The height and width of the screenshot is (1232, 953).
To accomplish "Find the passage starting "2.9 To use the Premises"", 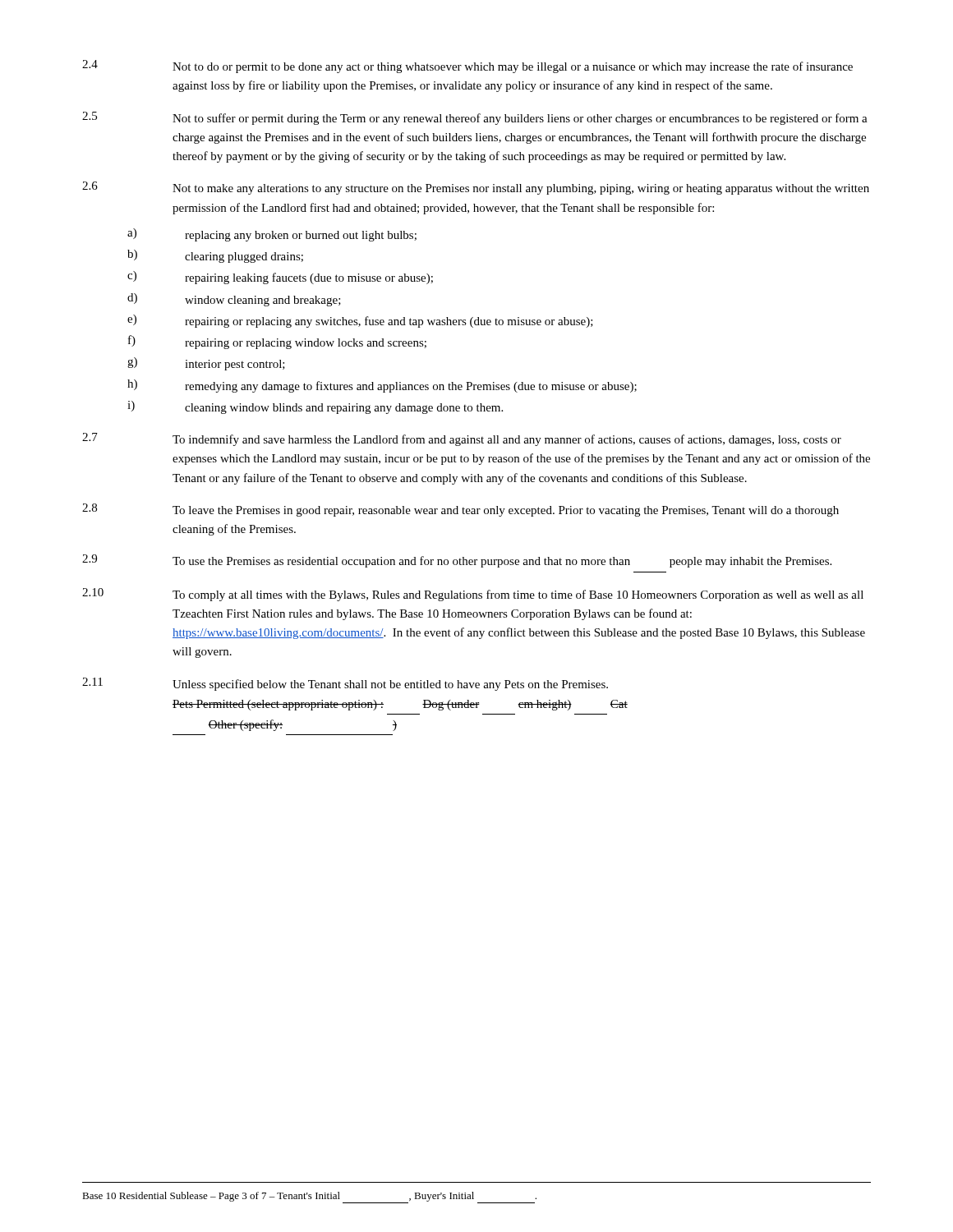I will (x=476, y=562).
